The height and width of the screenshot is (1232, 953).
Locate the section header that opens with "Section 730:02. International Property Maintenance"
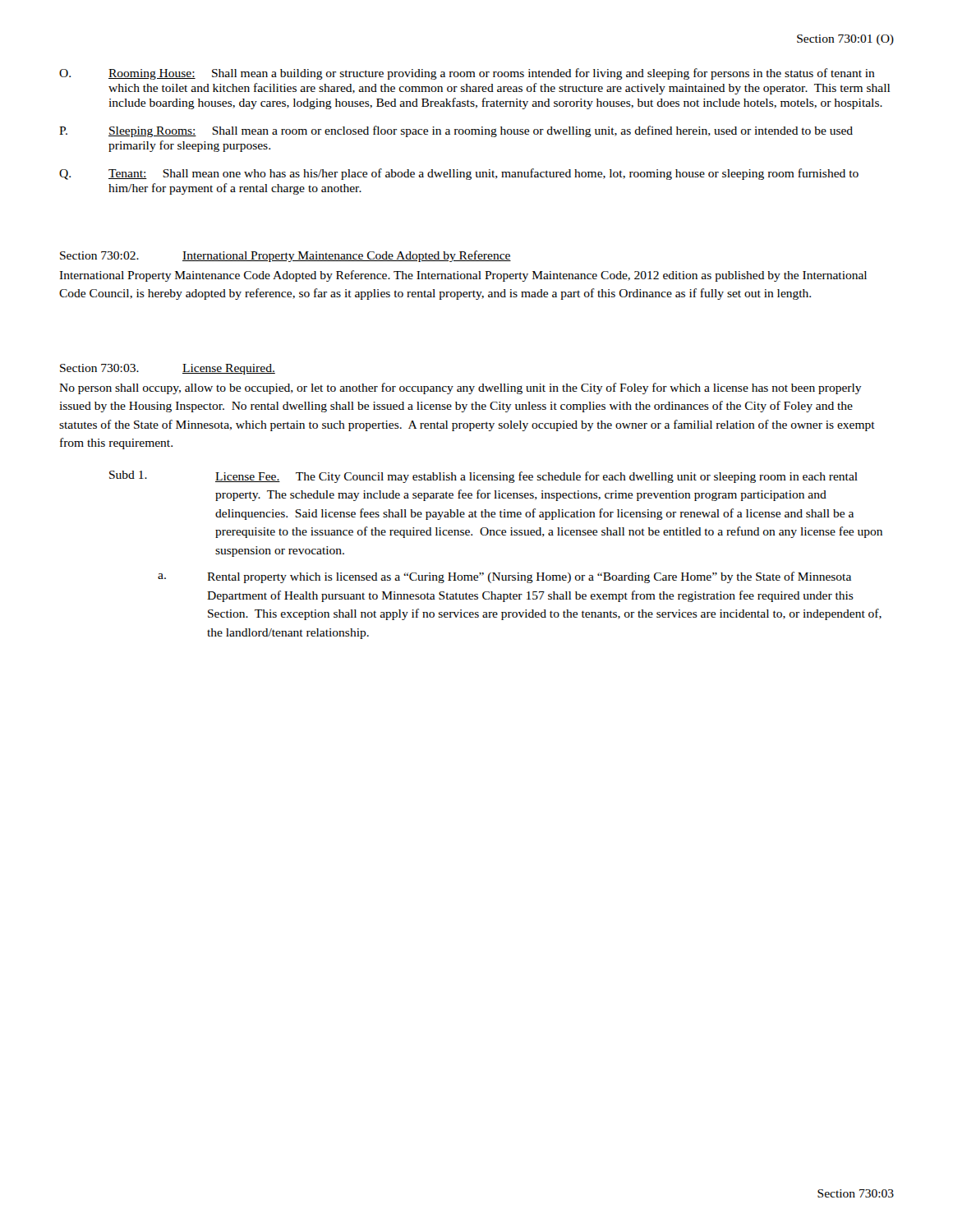click(285, 255)
